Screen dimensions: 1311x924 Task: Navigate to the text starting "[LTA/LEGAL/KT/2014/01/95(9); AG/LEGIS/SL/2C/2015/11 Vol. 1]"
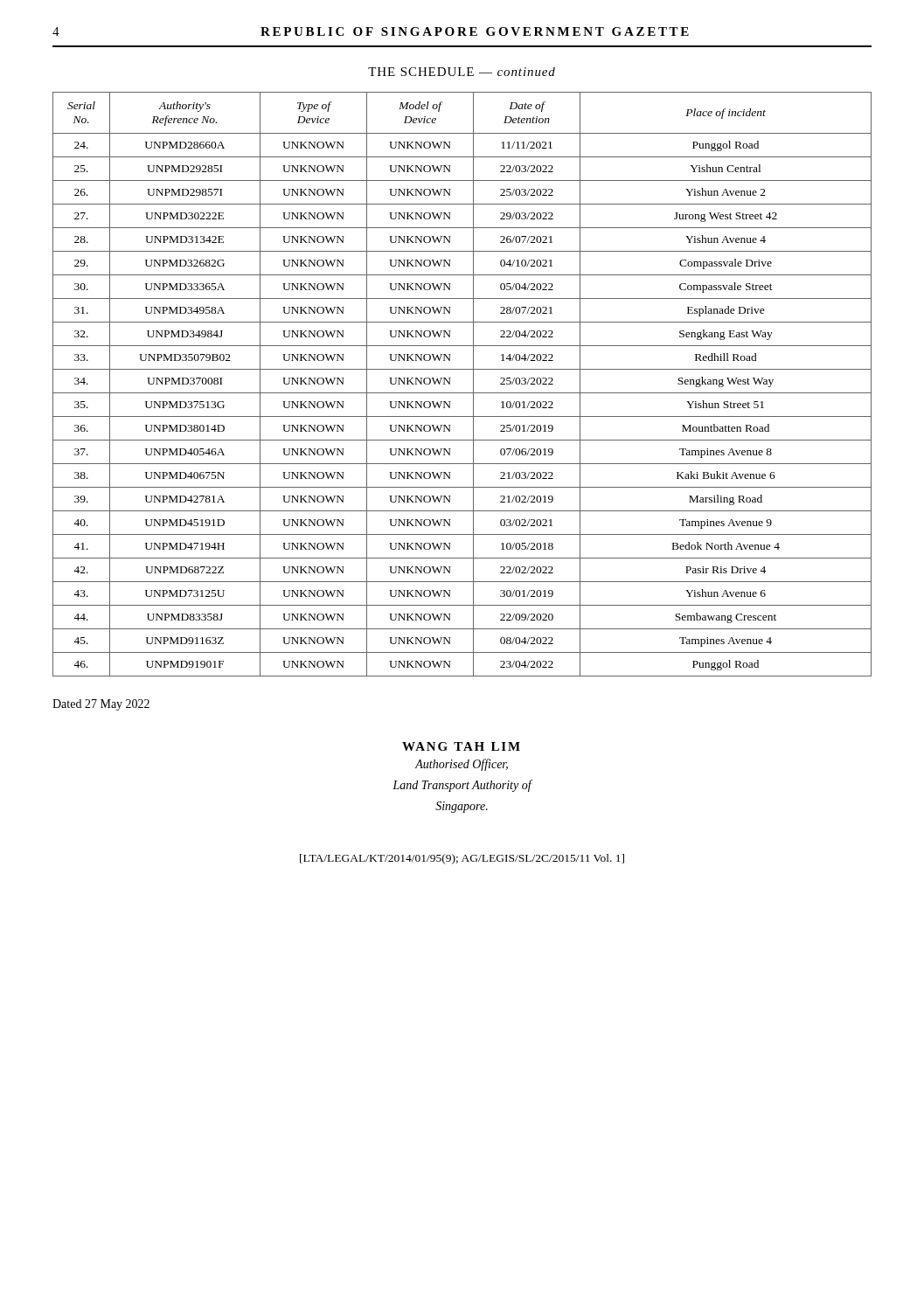click(x=462, y=858)
